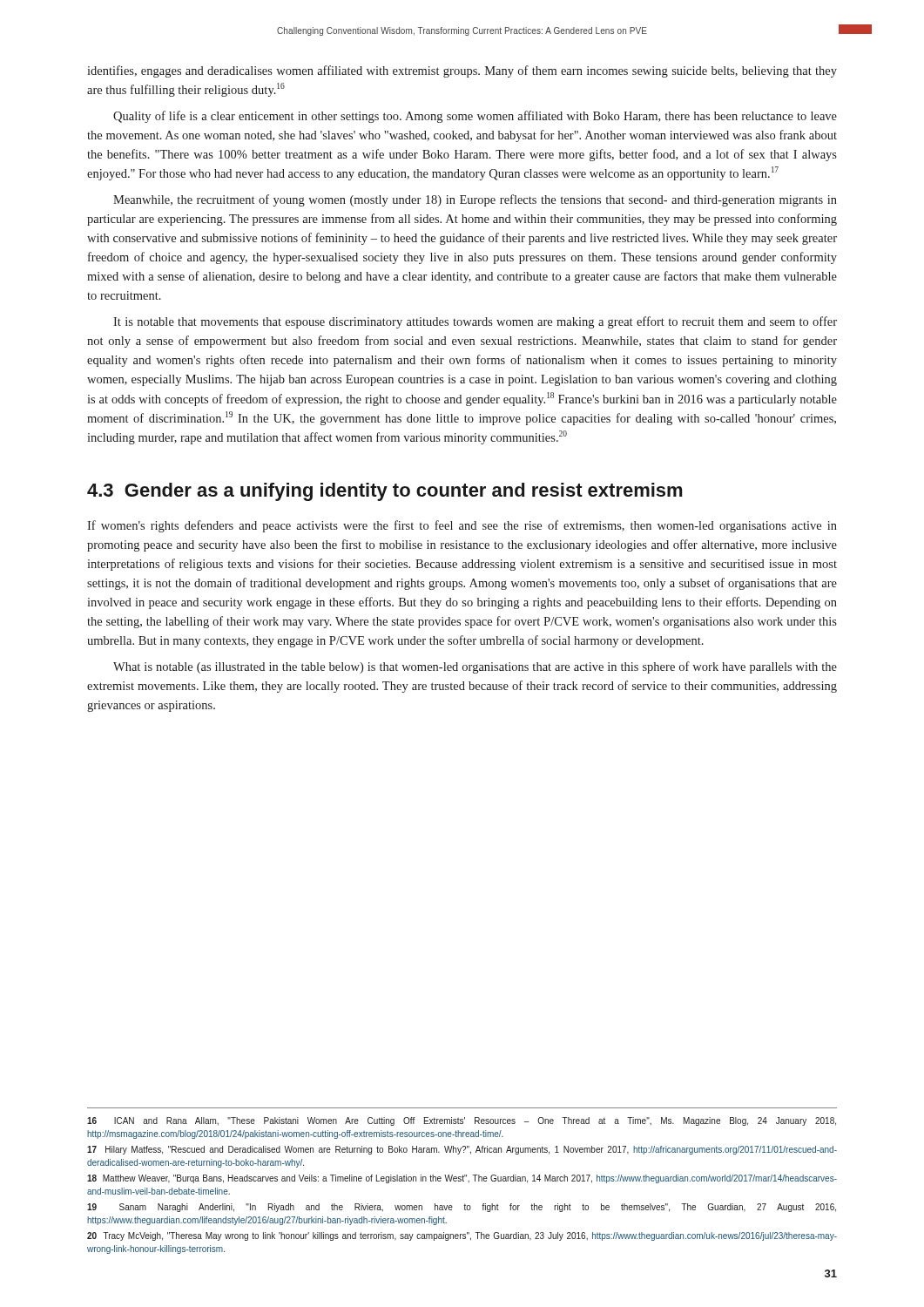Locate the region starting "17 Hilary Matfess, "Rescued and"

click(462, 1156)
